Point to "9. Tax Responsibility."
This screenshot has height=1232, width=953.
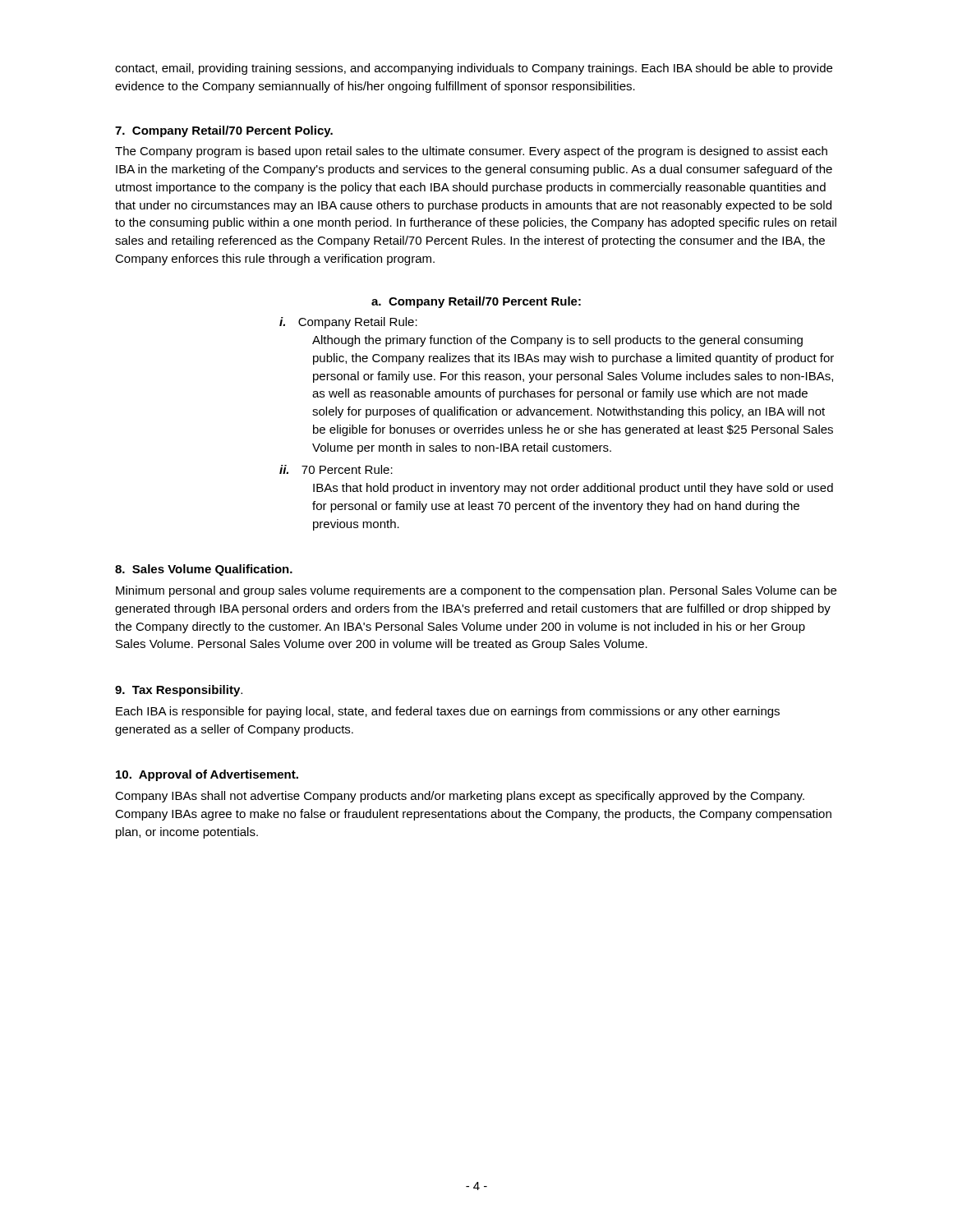click(179, 691)
